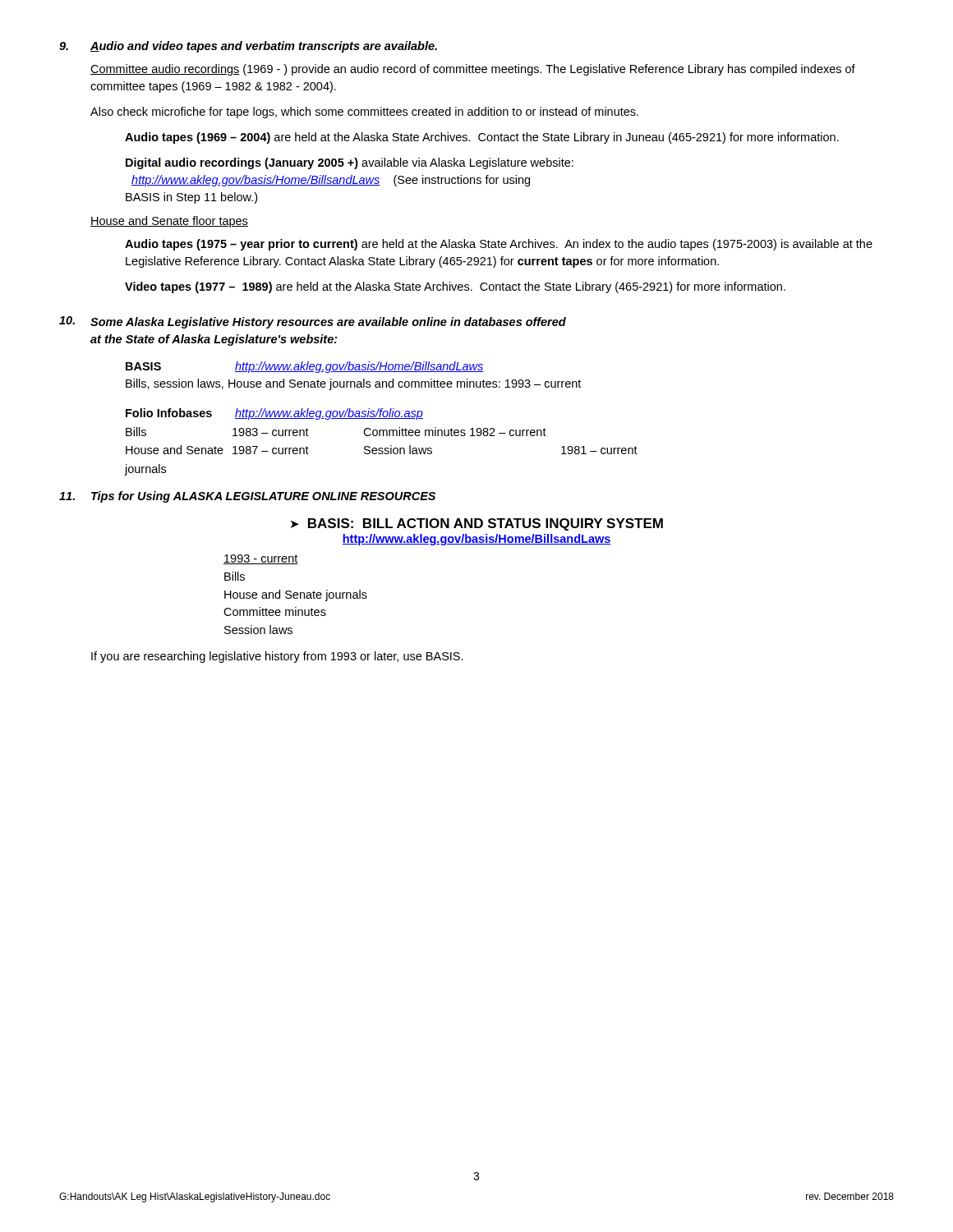Click on the text block that reads "Audio tapes (1975 – year prior to current)"
The image size is (953, 1232).
click(x=499, y=253)
